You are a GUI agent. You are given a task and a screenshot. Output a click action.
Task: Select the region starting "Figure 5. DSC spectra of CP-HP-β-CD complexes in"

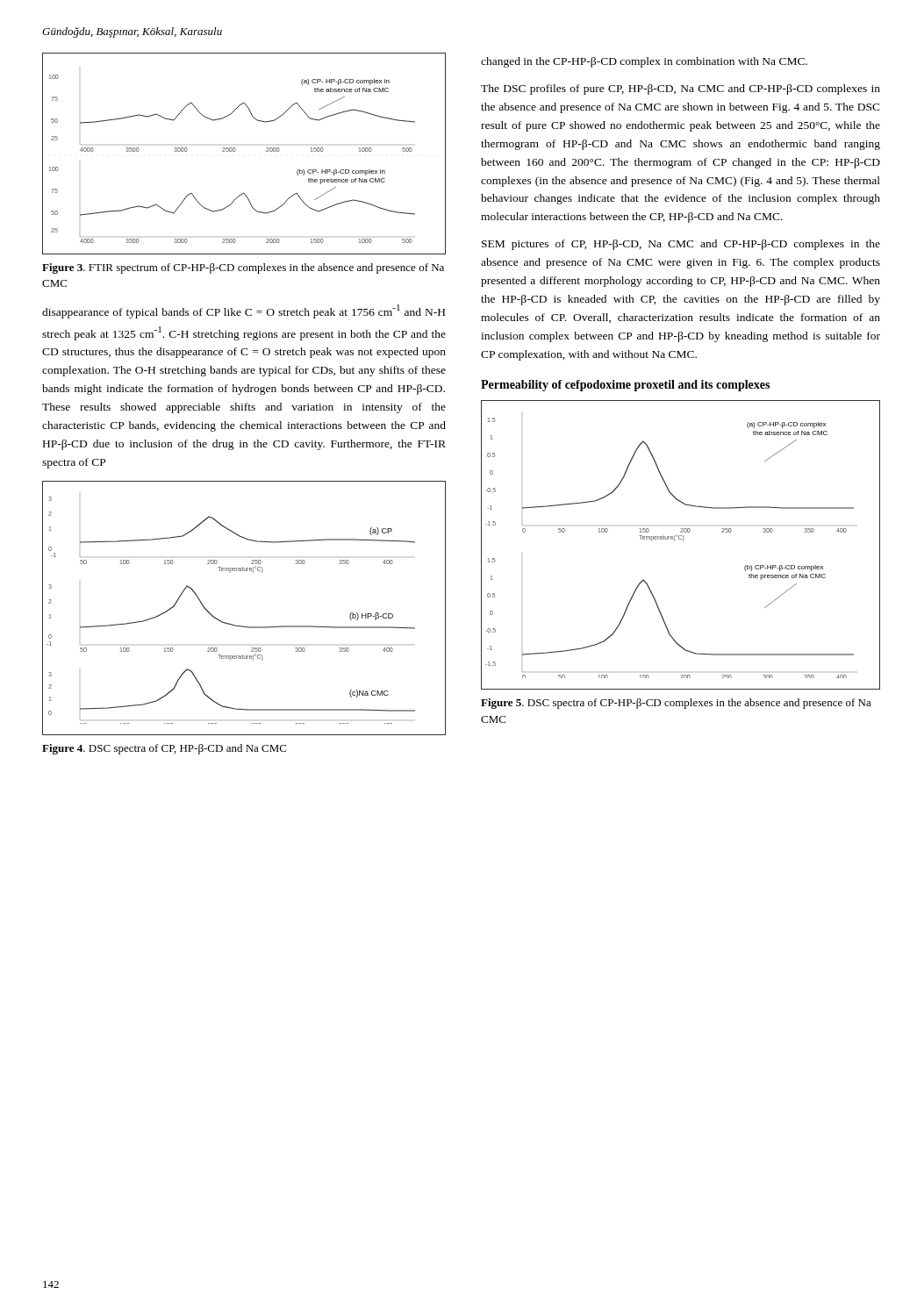pyautogui.click(x=676, y=711)
